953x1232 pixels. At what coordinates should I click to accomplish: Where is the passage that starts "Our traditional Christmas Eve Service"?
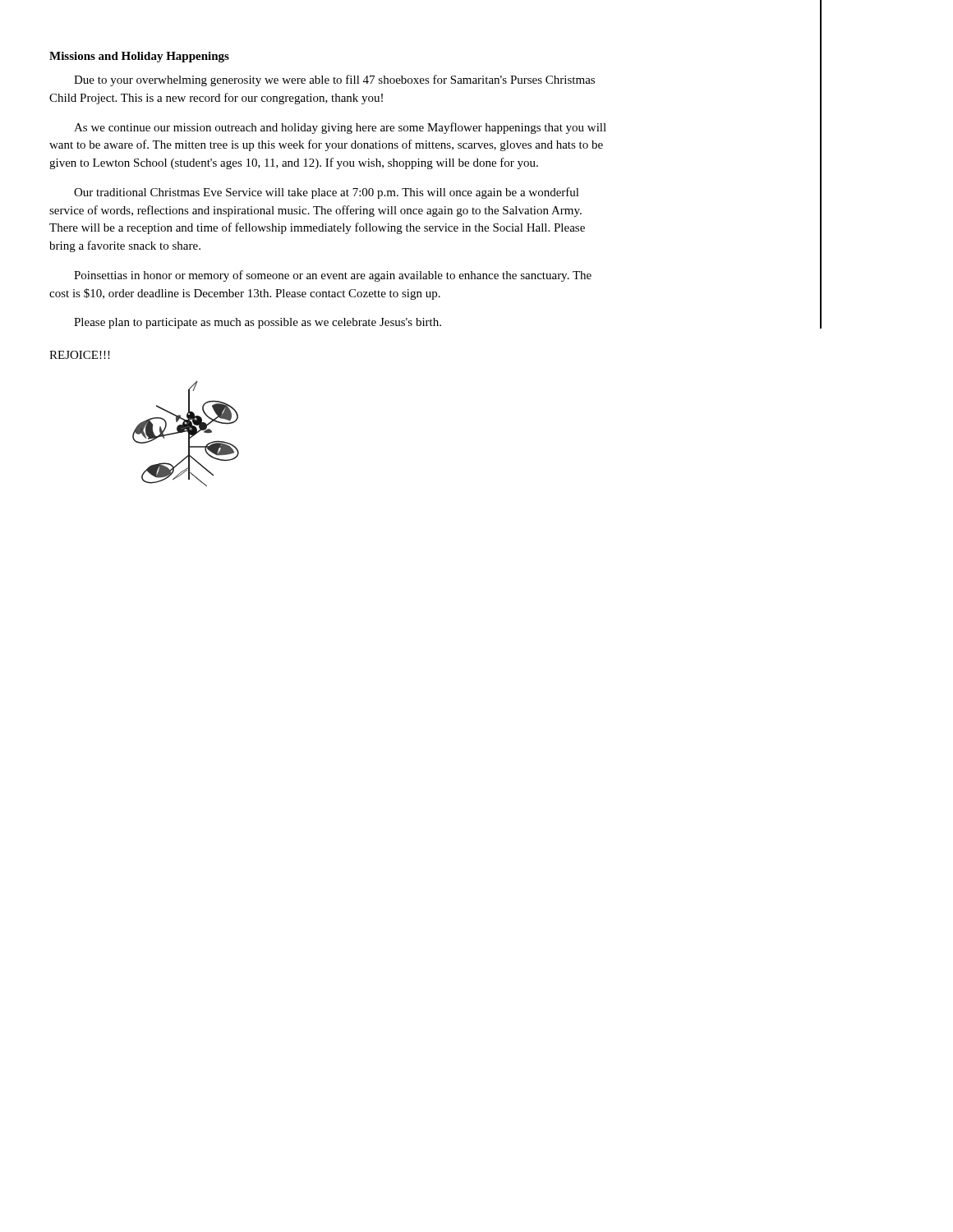[x=317, y=219]
